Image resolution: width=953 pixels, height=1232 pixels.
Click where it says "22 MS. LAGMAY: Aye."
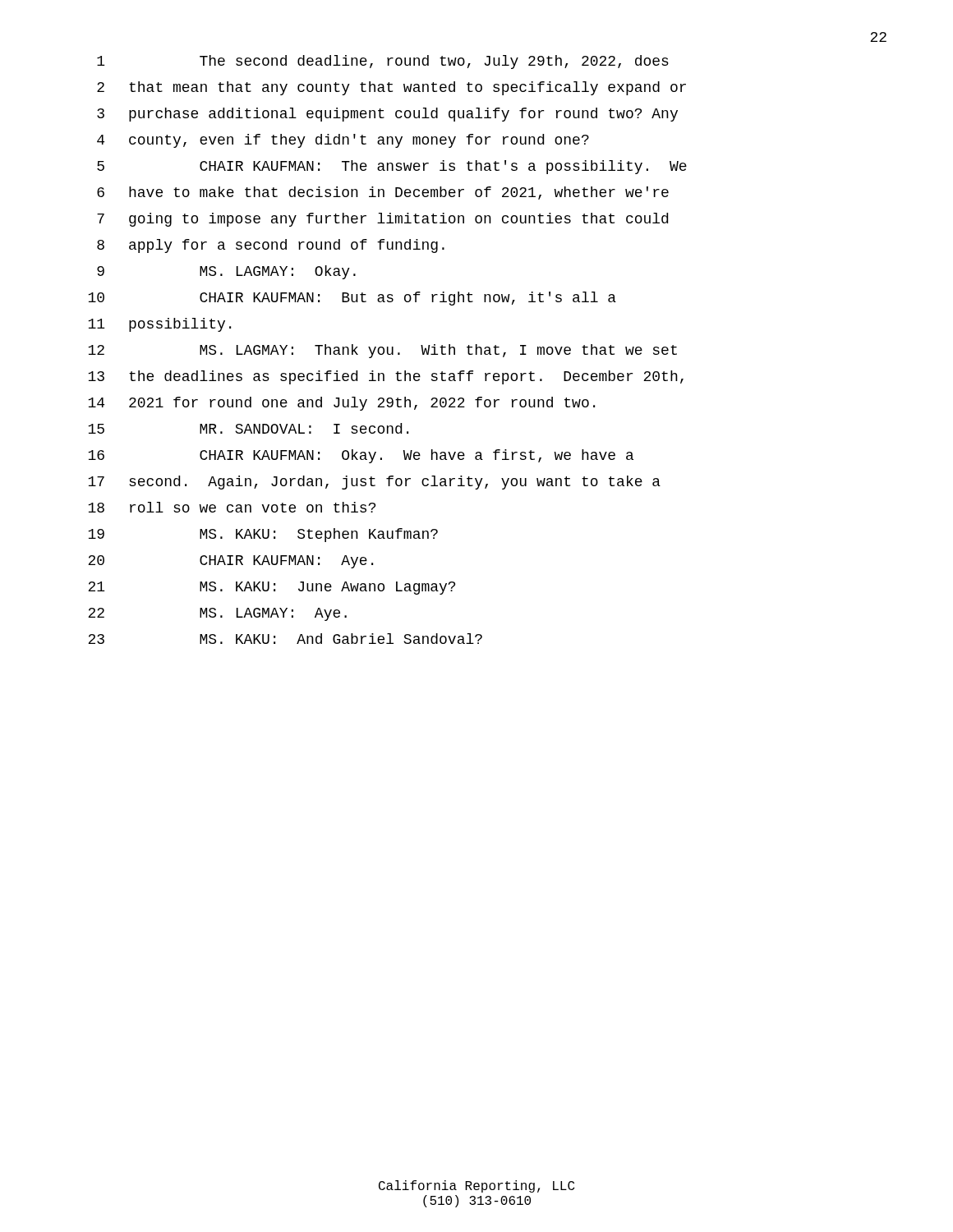point(217,614)
